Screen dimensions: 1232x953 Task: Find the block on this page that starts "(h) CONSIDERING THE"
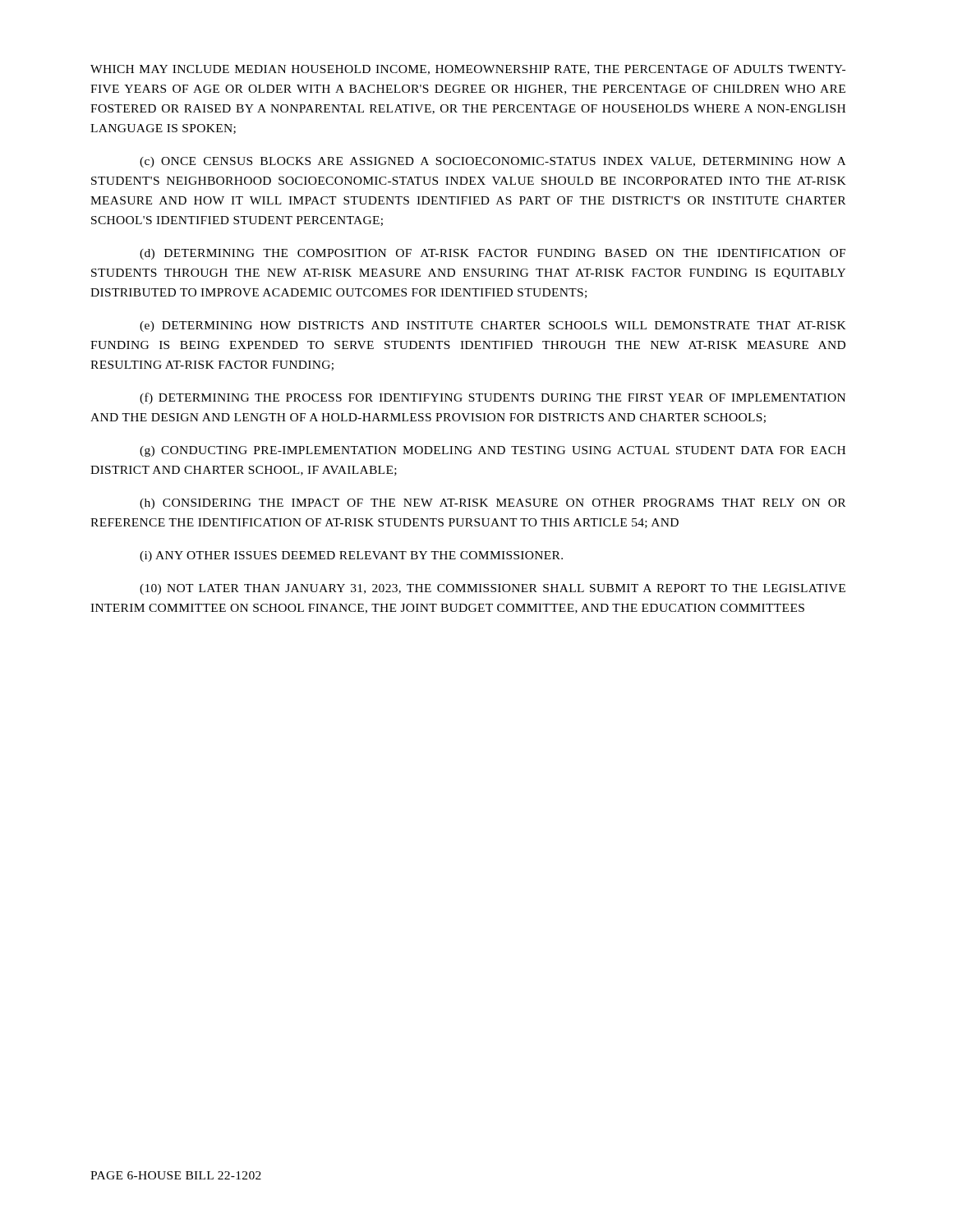coord(468,512)
